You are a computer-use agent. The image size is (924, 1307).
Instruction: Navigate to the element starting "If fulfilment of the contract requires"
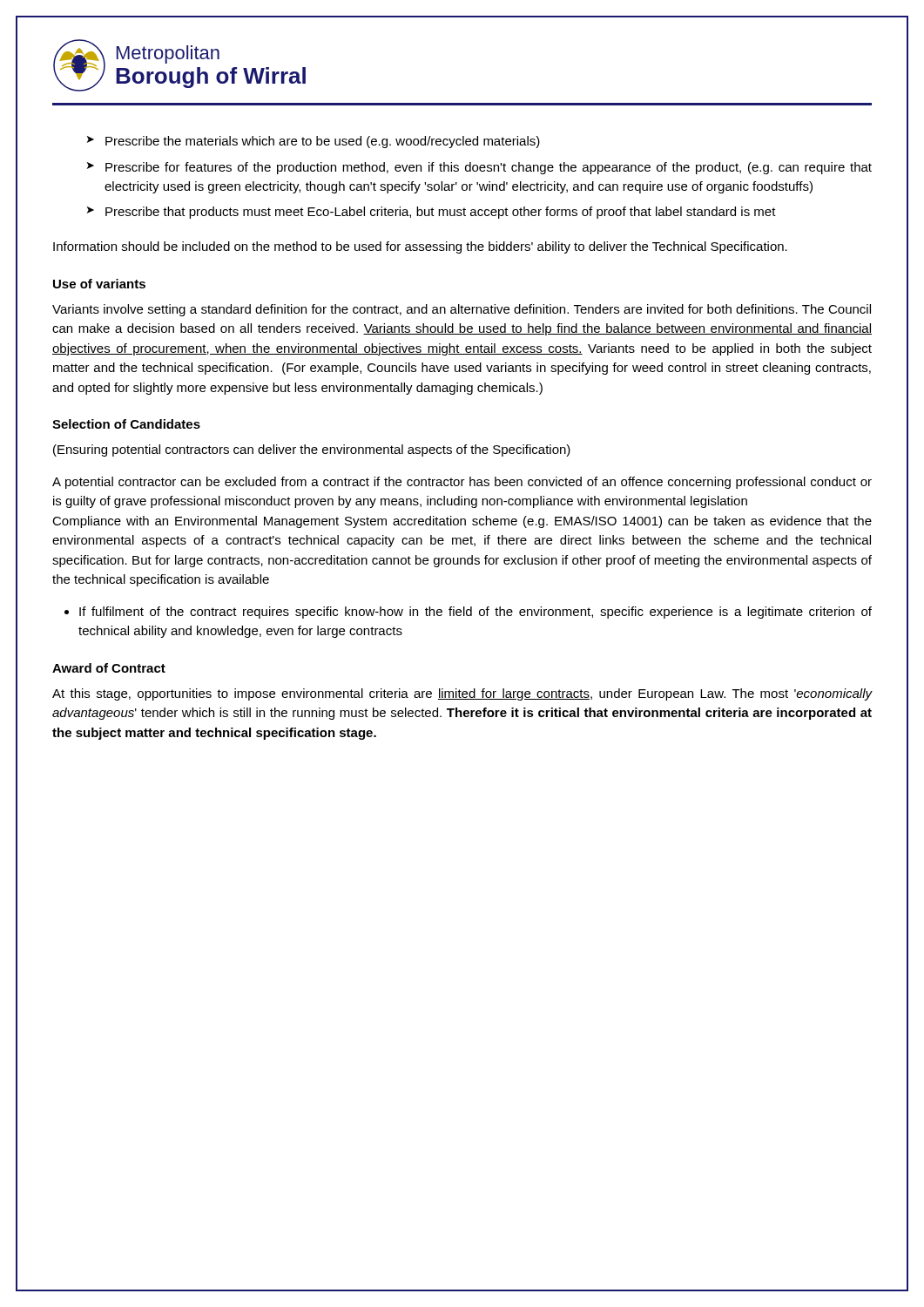[475, 621]
